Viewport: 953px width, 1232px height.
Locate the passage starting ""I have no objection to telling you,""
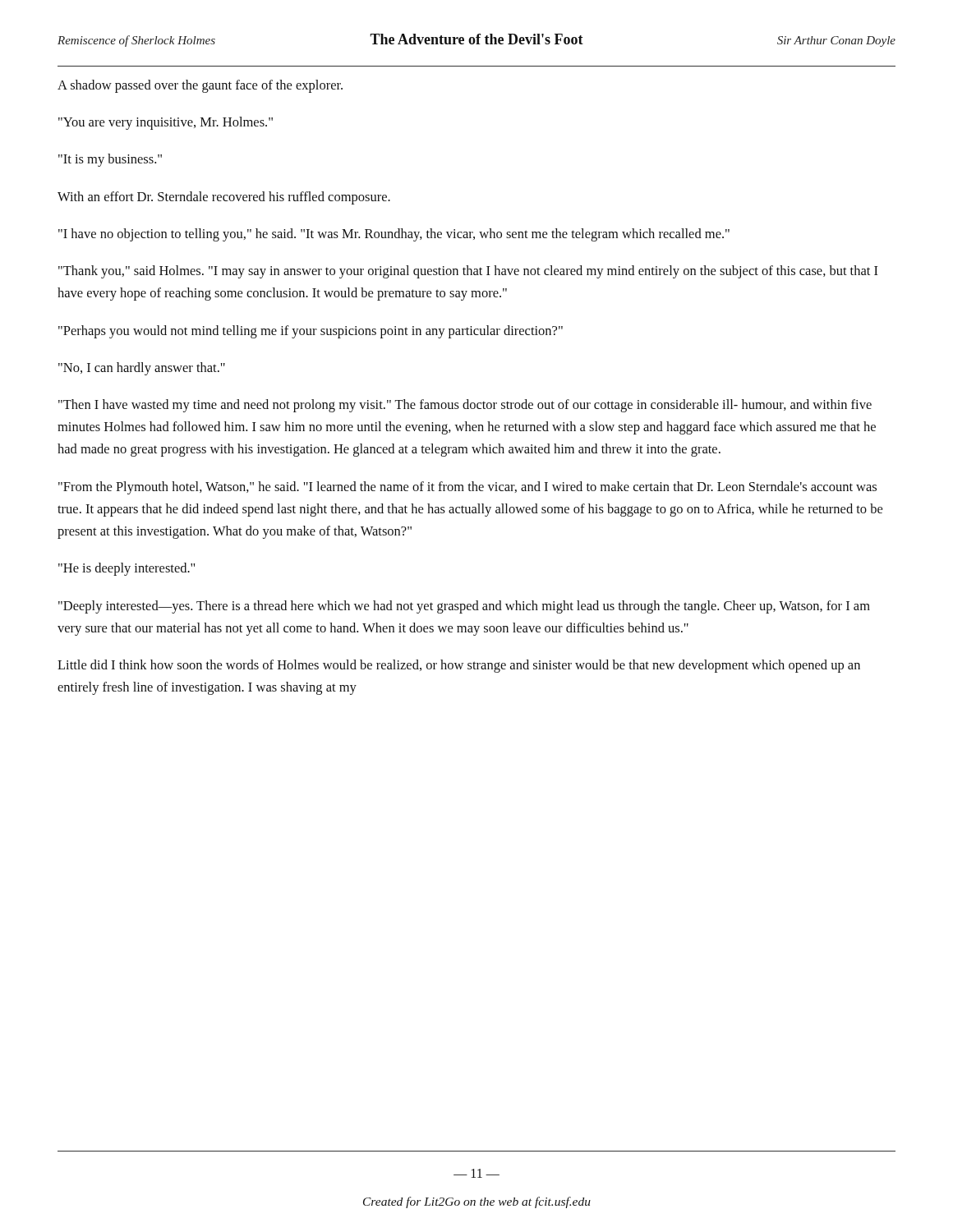(x=394, y=234)
